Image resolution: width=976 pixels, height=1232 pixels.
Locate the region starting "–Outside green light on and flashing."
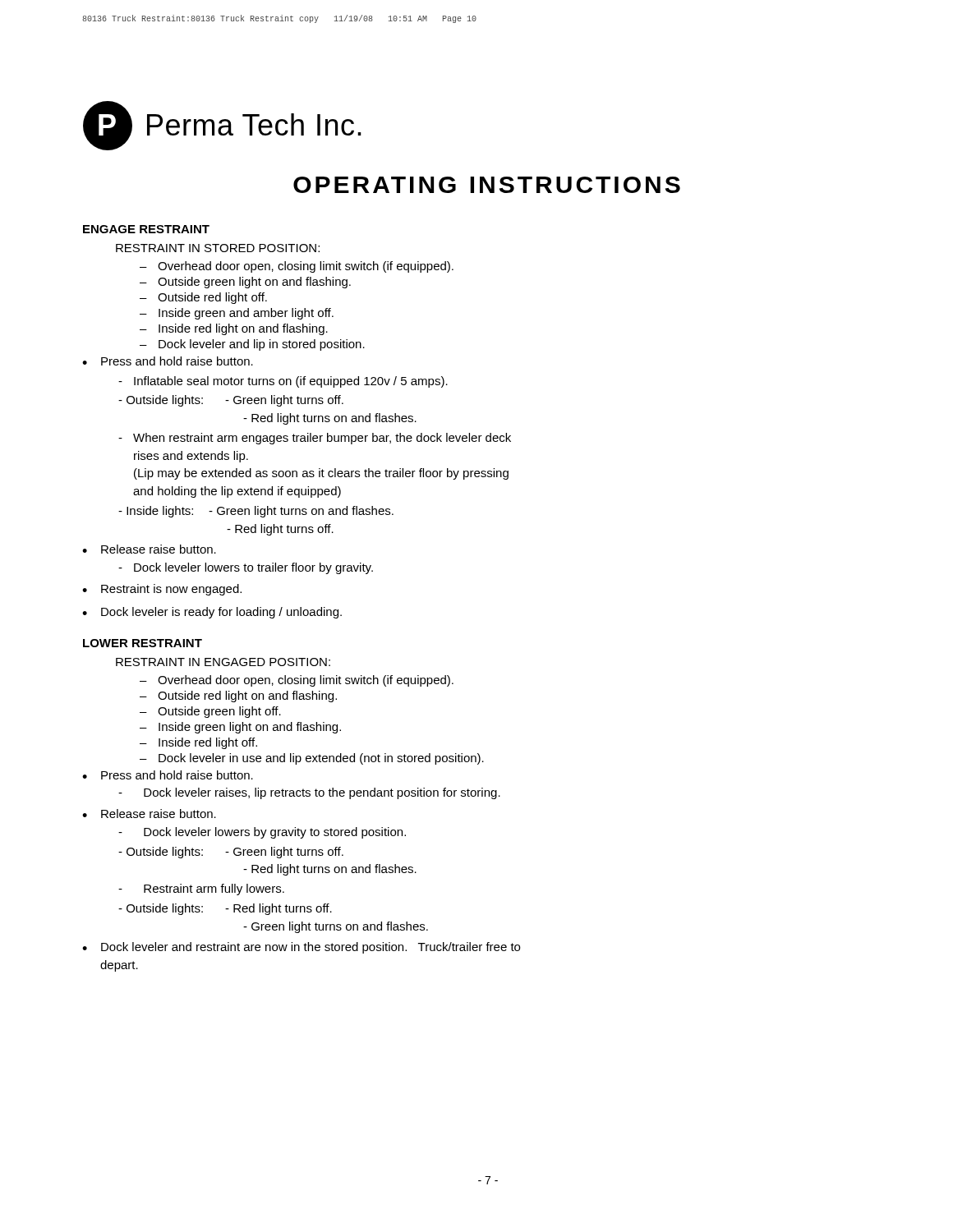246,281
